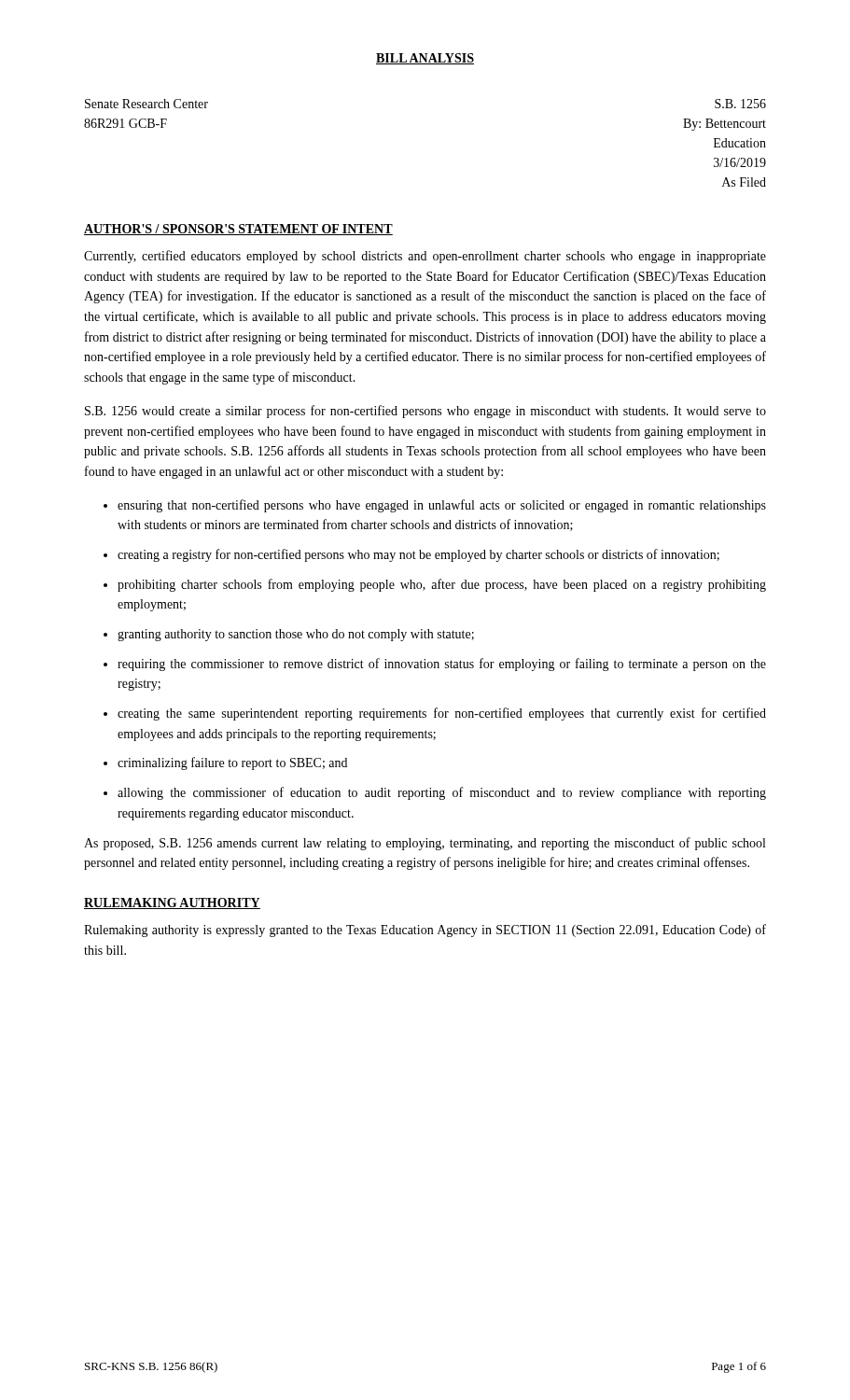Click on the section header containing "RULEMAKING AUTHORITY"
Viewport: 850px width, 1400px height.
pyautogui.click(x=172, y=903)
